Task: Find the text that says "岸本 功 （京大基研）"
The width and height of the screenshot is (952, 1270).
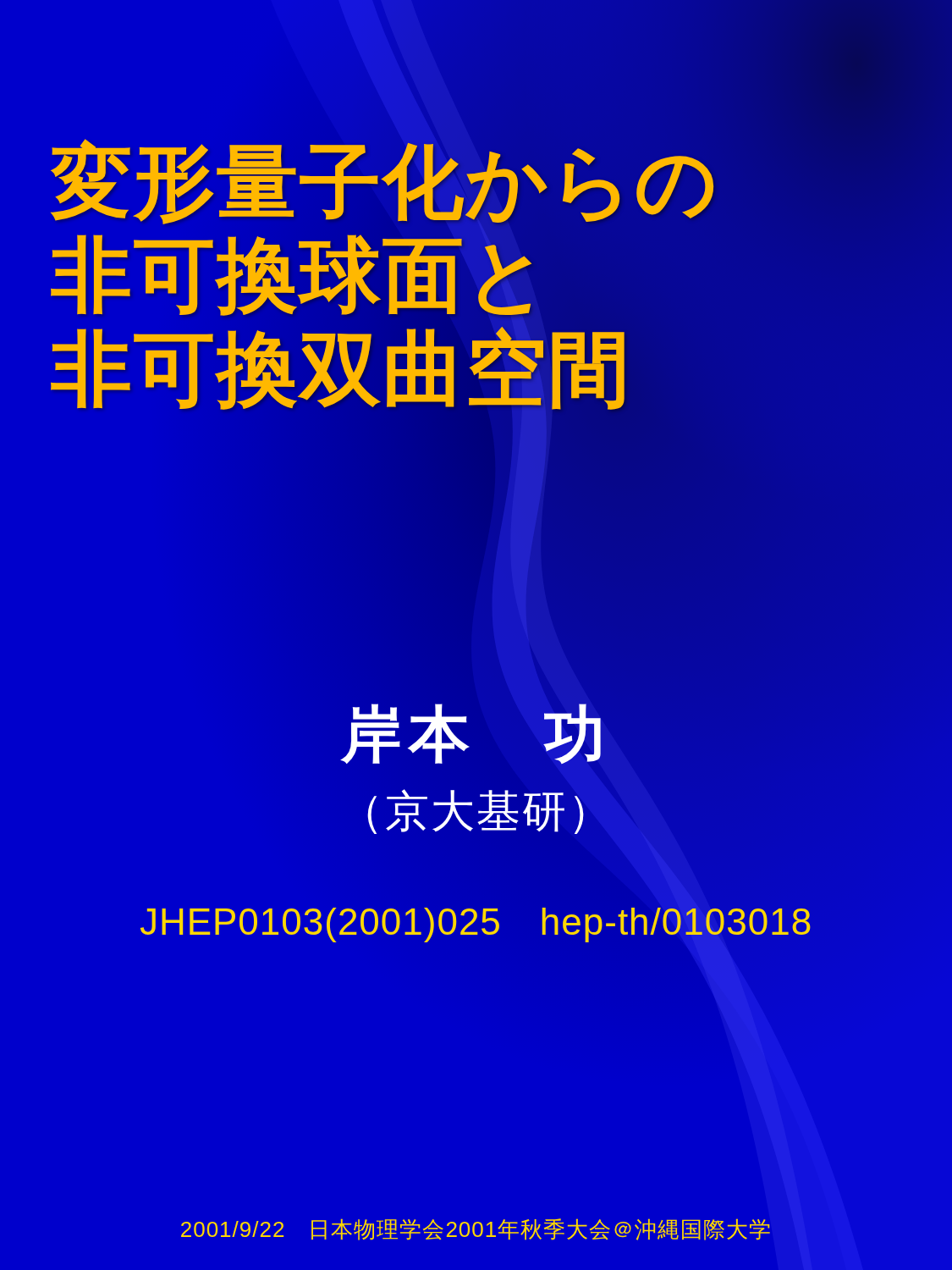Action: (476, 768)
